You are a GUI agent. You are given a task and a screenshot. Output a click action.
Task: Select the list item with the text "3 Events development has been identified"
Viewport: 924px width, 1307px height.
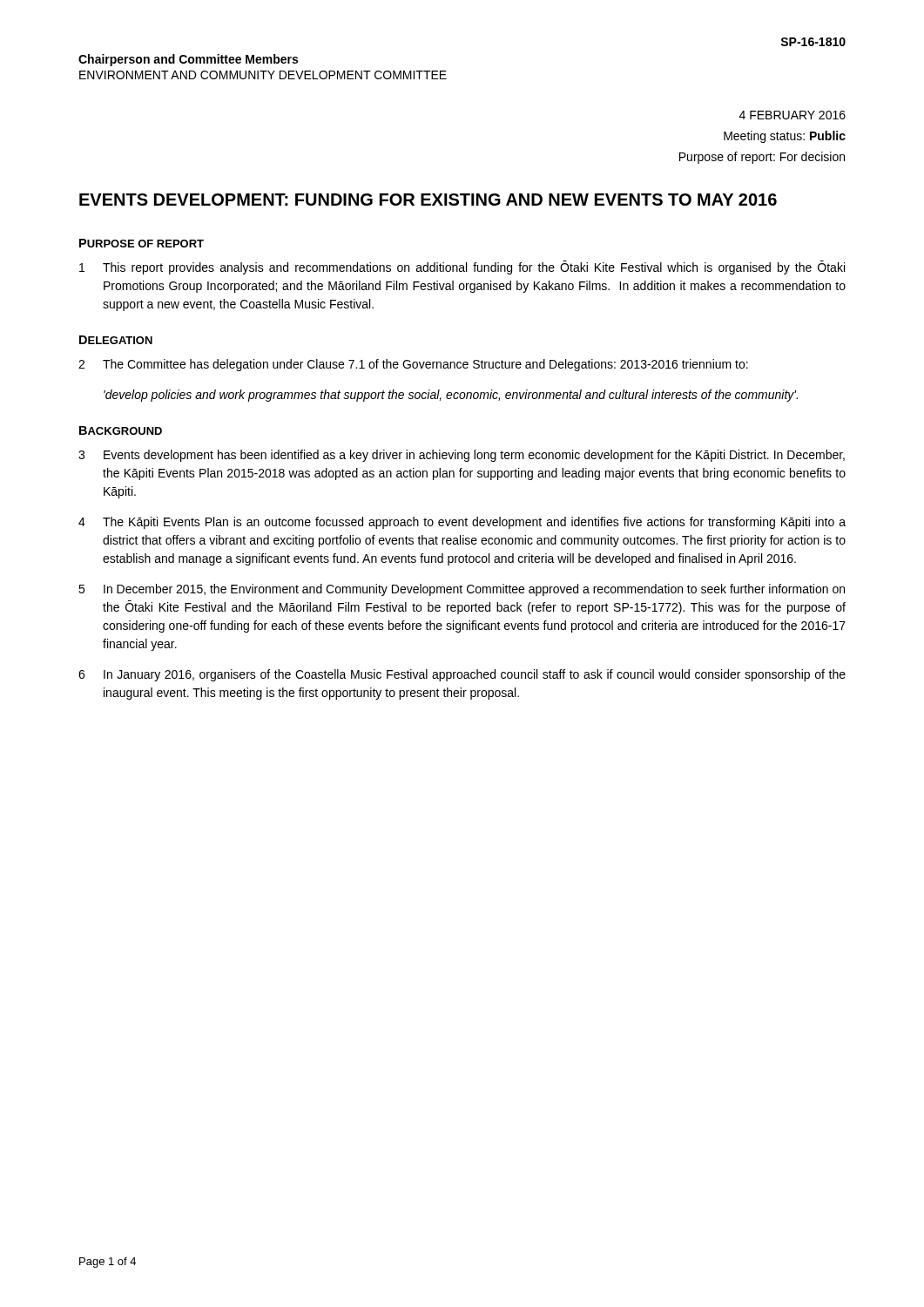point(462,474)
